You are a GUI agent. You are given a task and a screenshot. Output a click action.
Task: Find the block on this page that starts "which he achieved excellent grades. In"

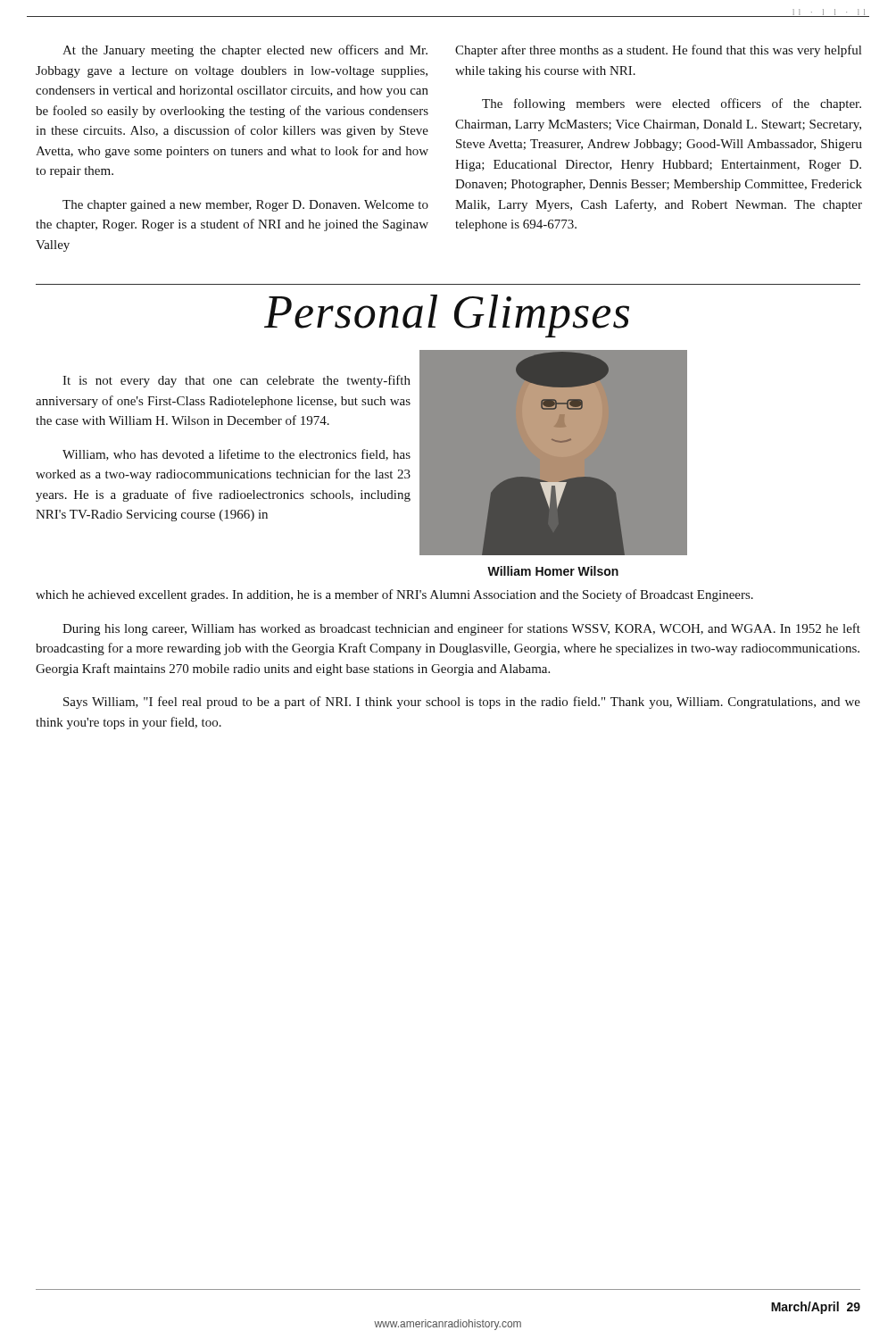(448, 658)
